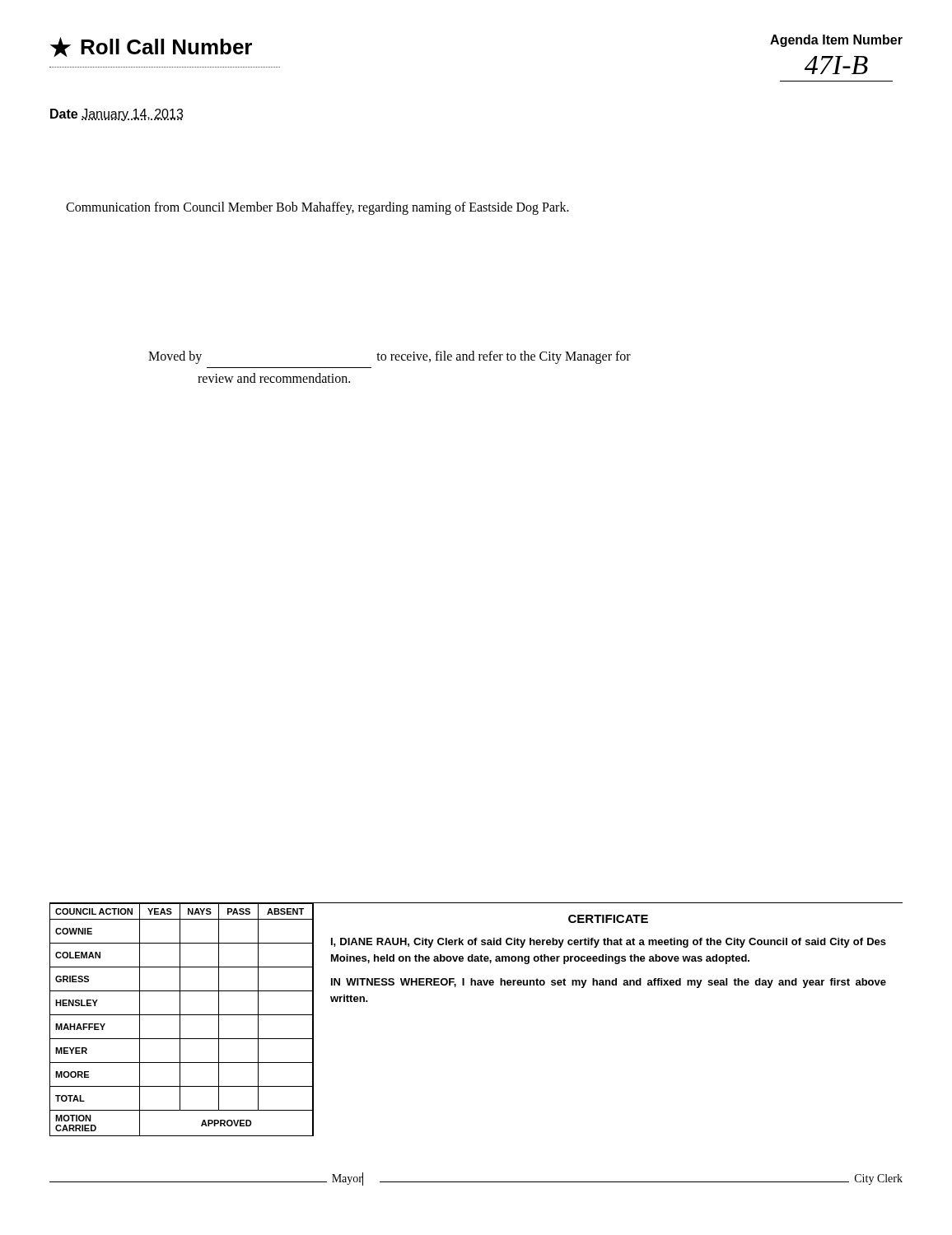Screen dimensions: 1235x952
Task: Find "Date January 14, 2013" on this page
Action: (116, 114)
